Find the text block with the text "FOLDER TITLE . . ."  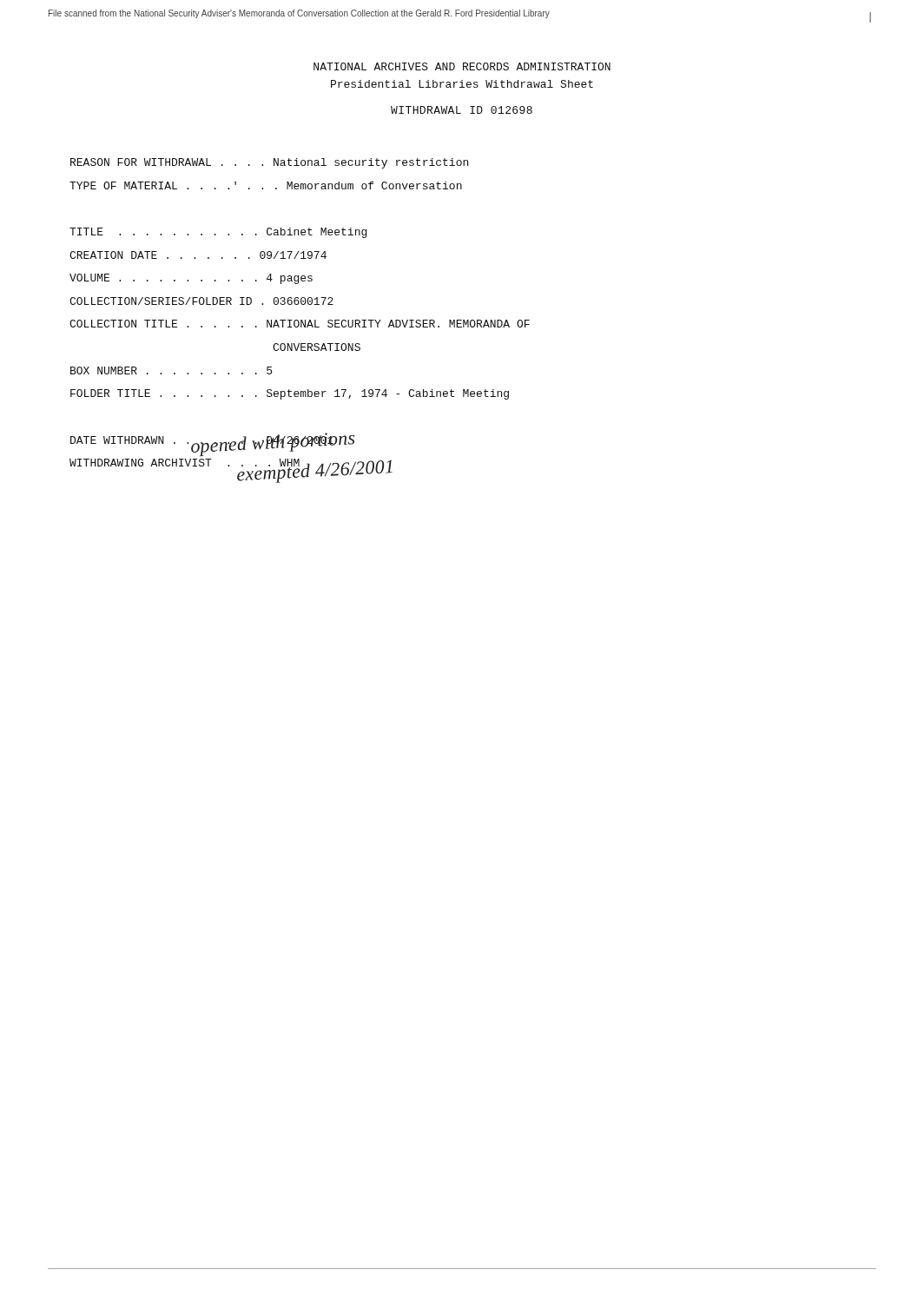pyautogui.click(x=290, y=394)
